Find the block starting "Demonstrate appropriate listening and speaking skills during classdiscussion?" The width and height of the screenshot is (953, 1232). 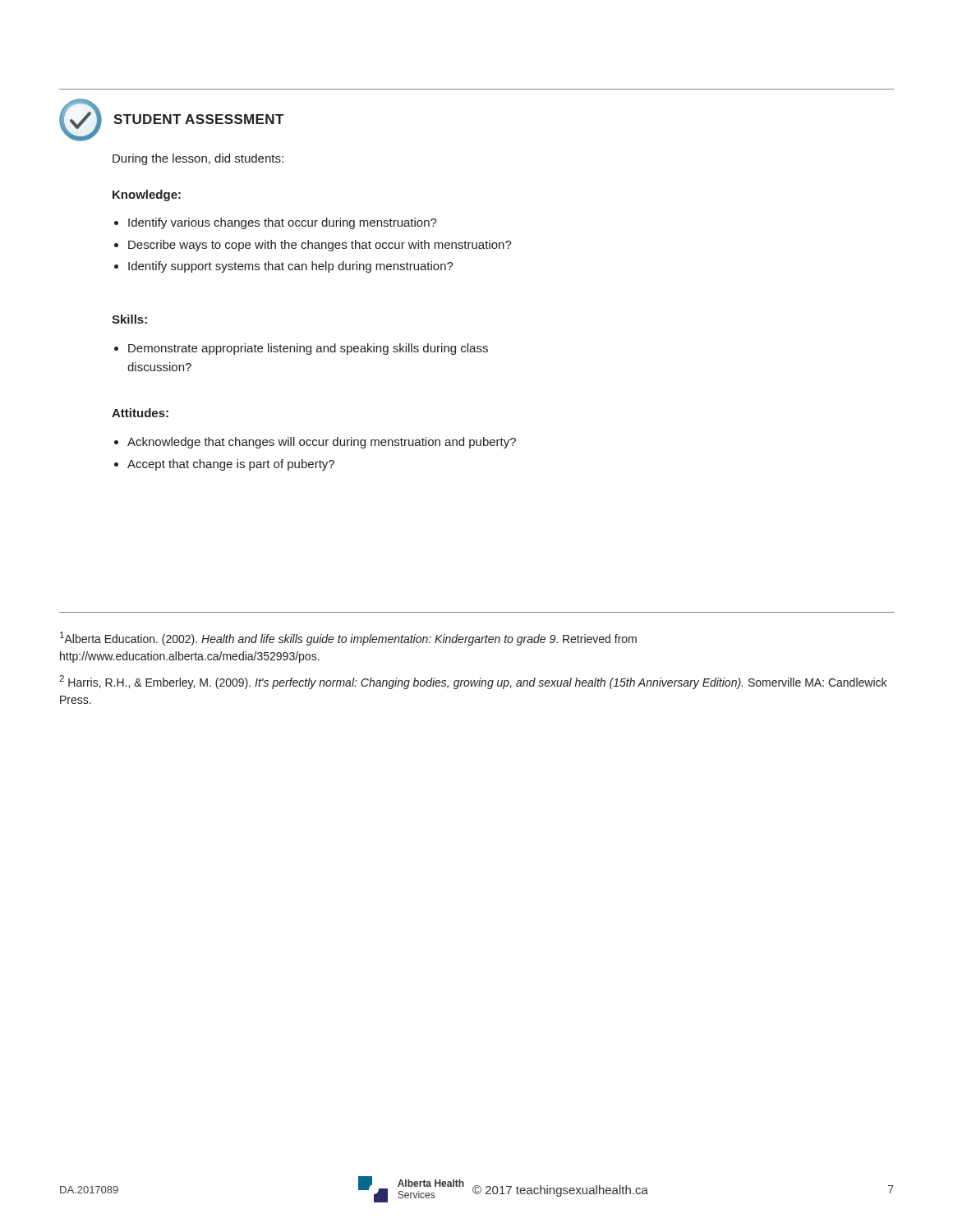tap(308, 357)
